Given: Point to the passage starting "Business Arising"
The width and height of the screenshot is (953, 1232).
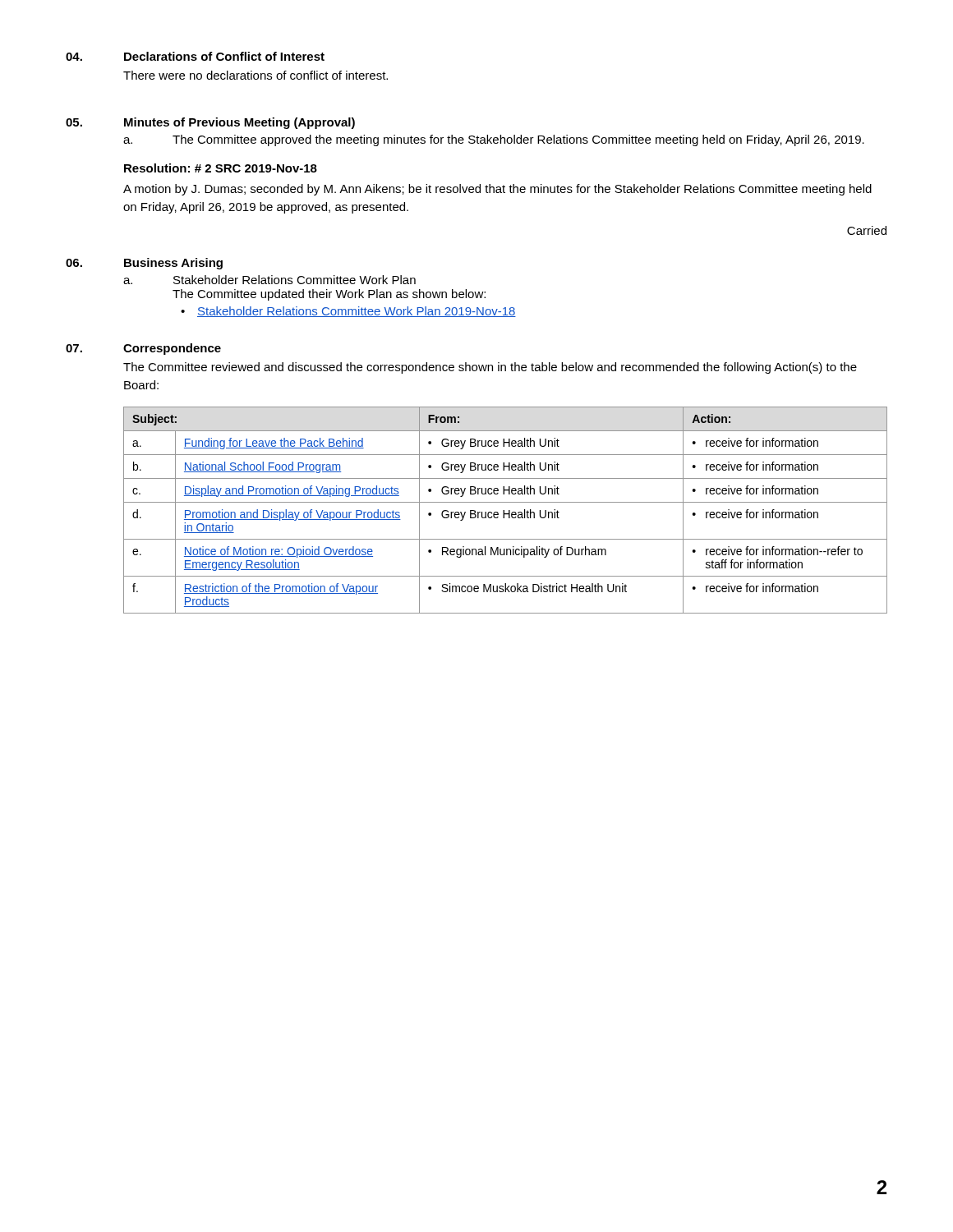Looking at the screenshot, I should pos(173,262).
